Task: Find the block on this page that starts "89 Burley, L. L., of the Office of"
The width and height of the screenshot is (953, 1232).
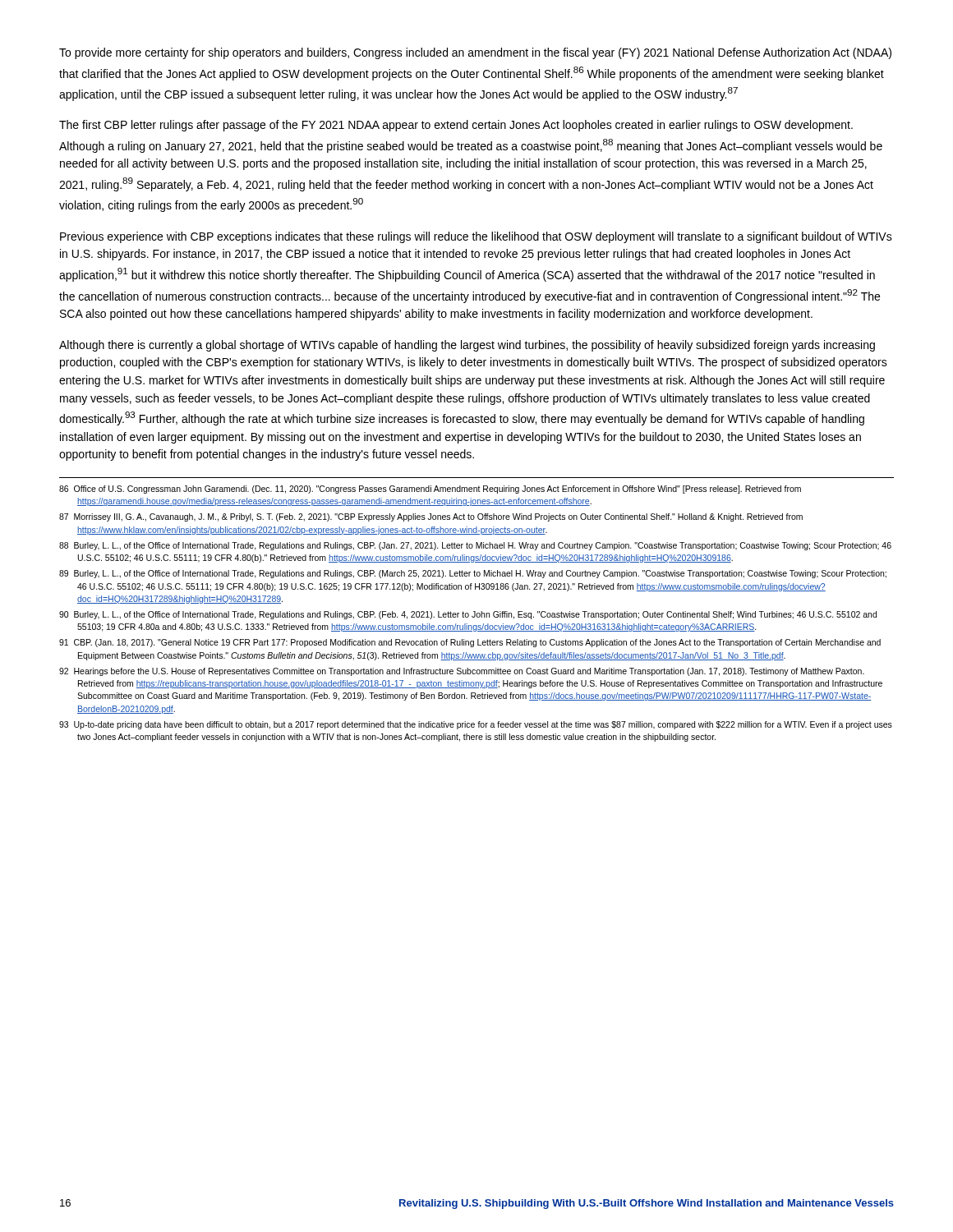Action: 473,586
